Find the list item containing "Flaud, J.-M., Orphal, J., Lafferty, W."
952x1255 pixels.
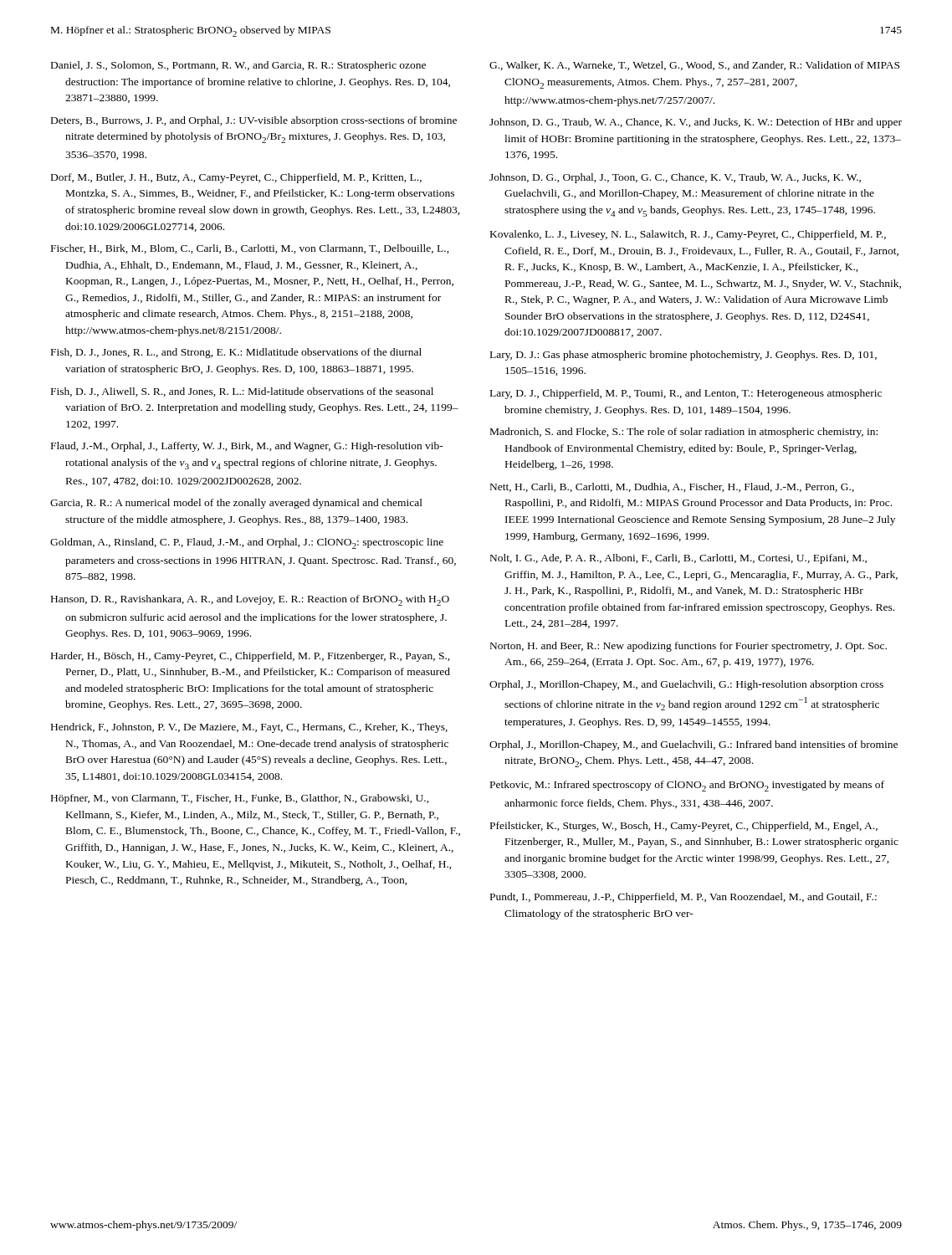[247, 463]
